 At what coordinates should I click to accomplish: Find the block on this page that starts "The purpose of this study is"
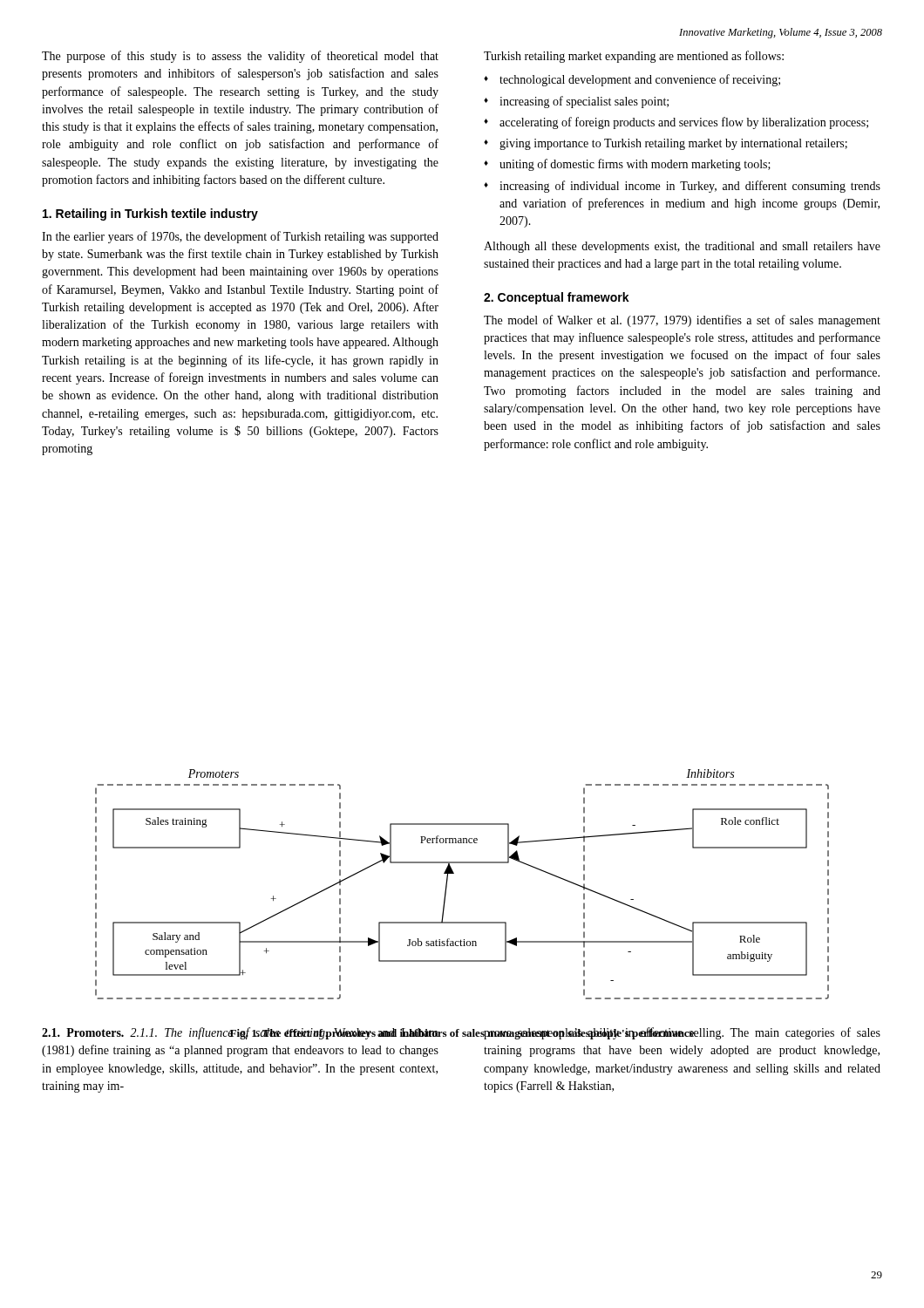coord(240,119)
